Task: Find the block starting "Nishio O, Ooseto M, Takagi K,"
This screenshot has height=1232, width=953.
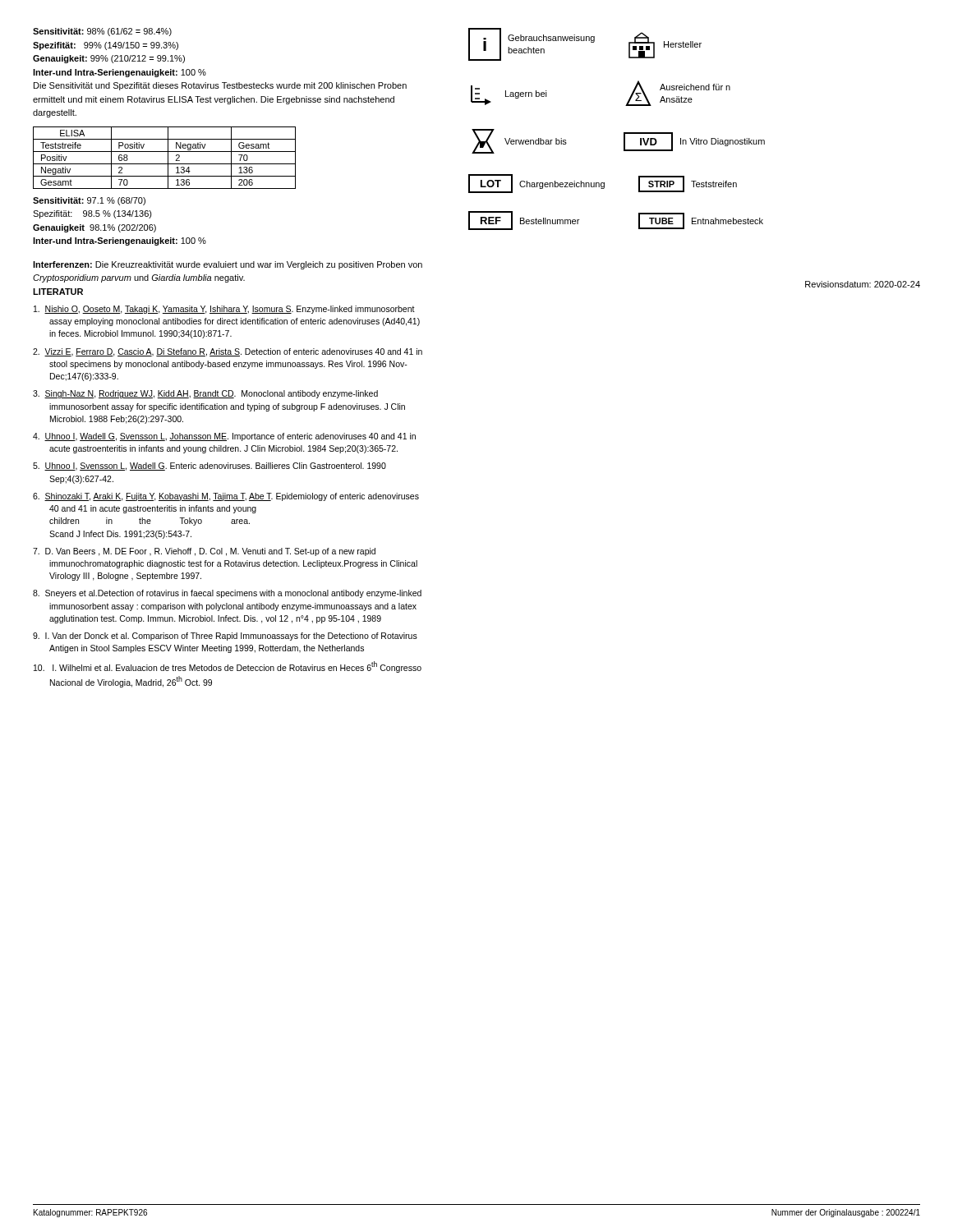Action: coord(226,321)
